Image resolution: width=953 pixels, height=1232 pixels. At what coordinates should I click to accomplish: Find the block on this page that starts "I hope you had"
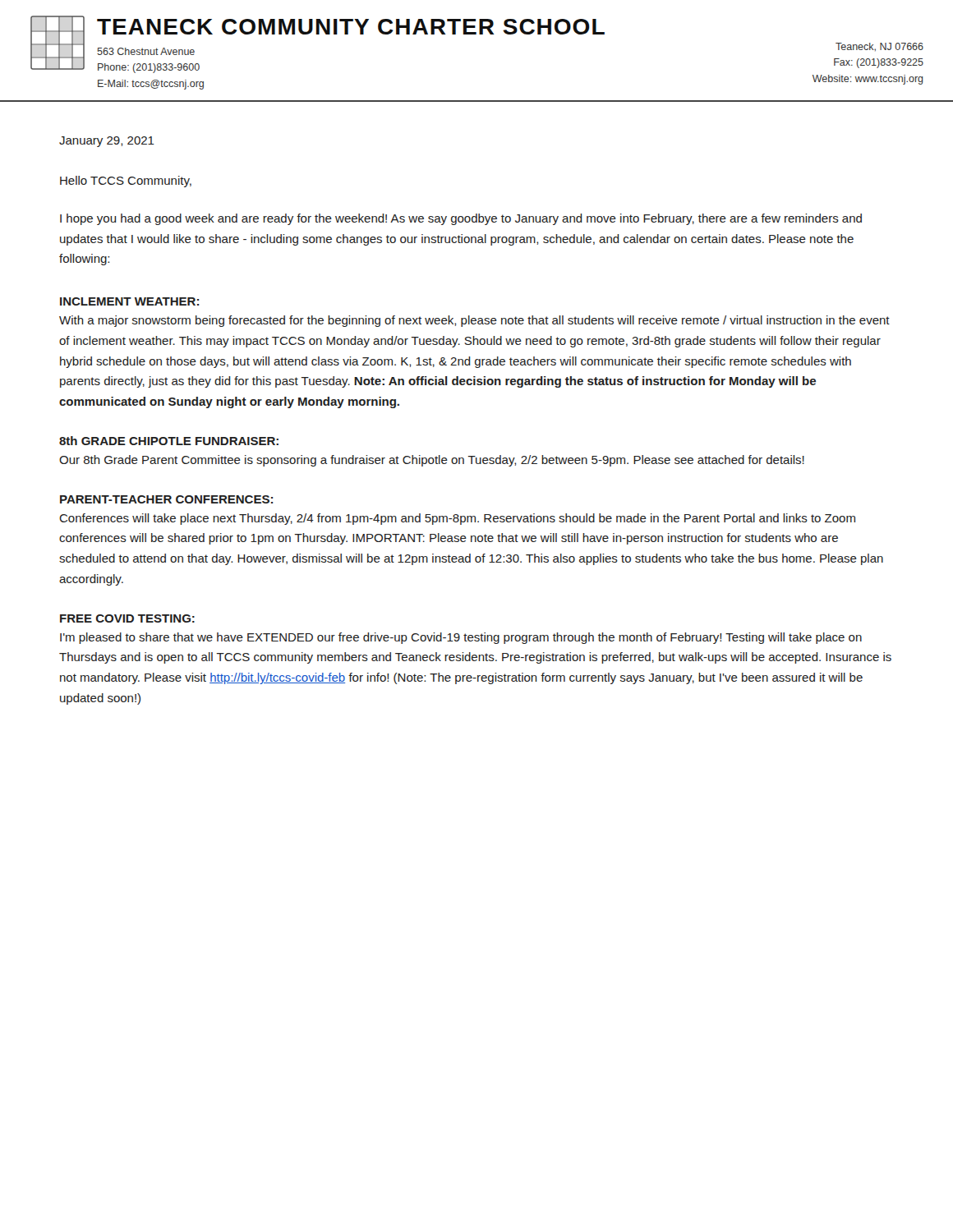click(x=461, y=238)
